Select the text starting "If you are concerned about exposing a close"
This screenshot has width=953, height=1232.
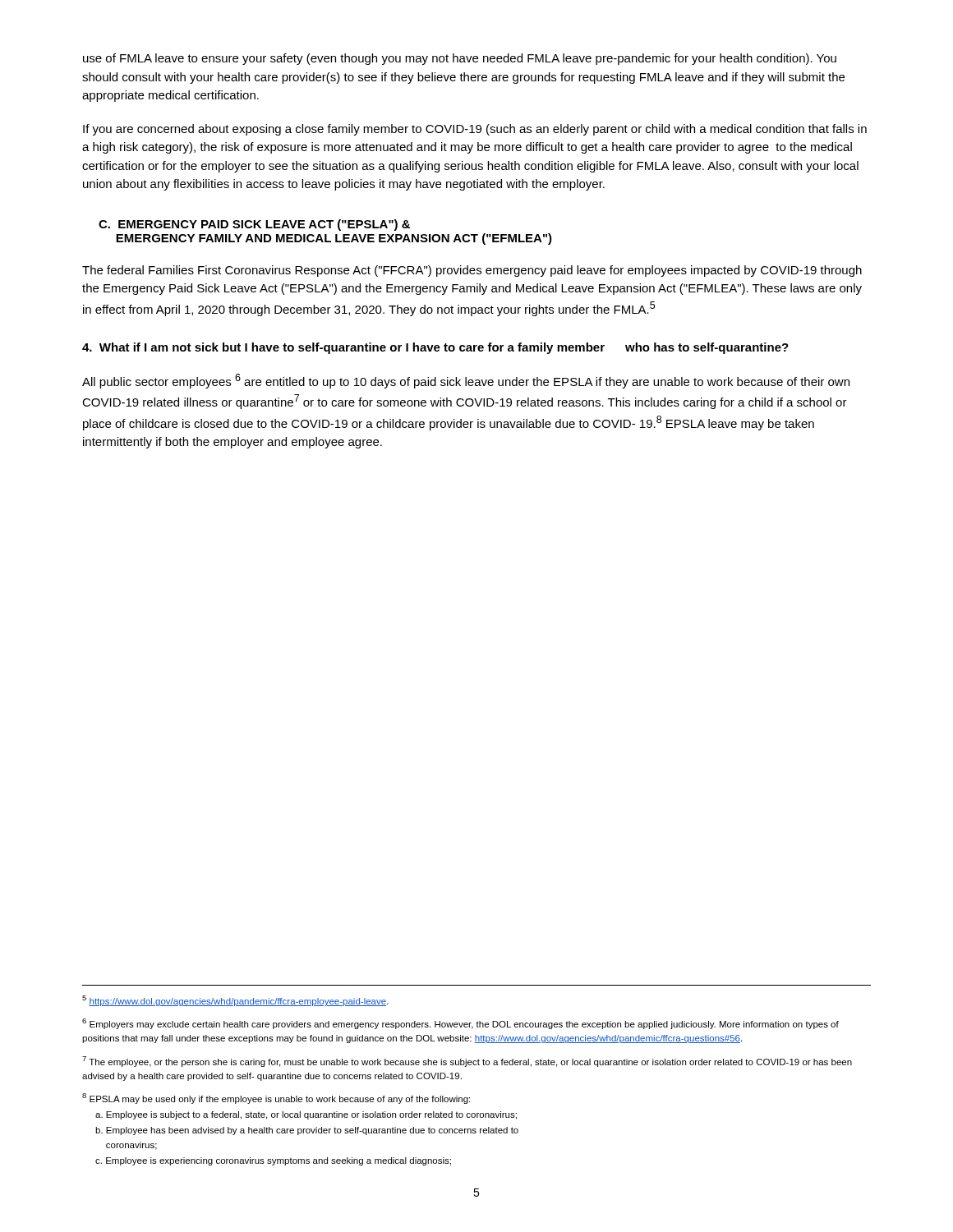coord(475,156)
